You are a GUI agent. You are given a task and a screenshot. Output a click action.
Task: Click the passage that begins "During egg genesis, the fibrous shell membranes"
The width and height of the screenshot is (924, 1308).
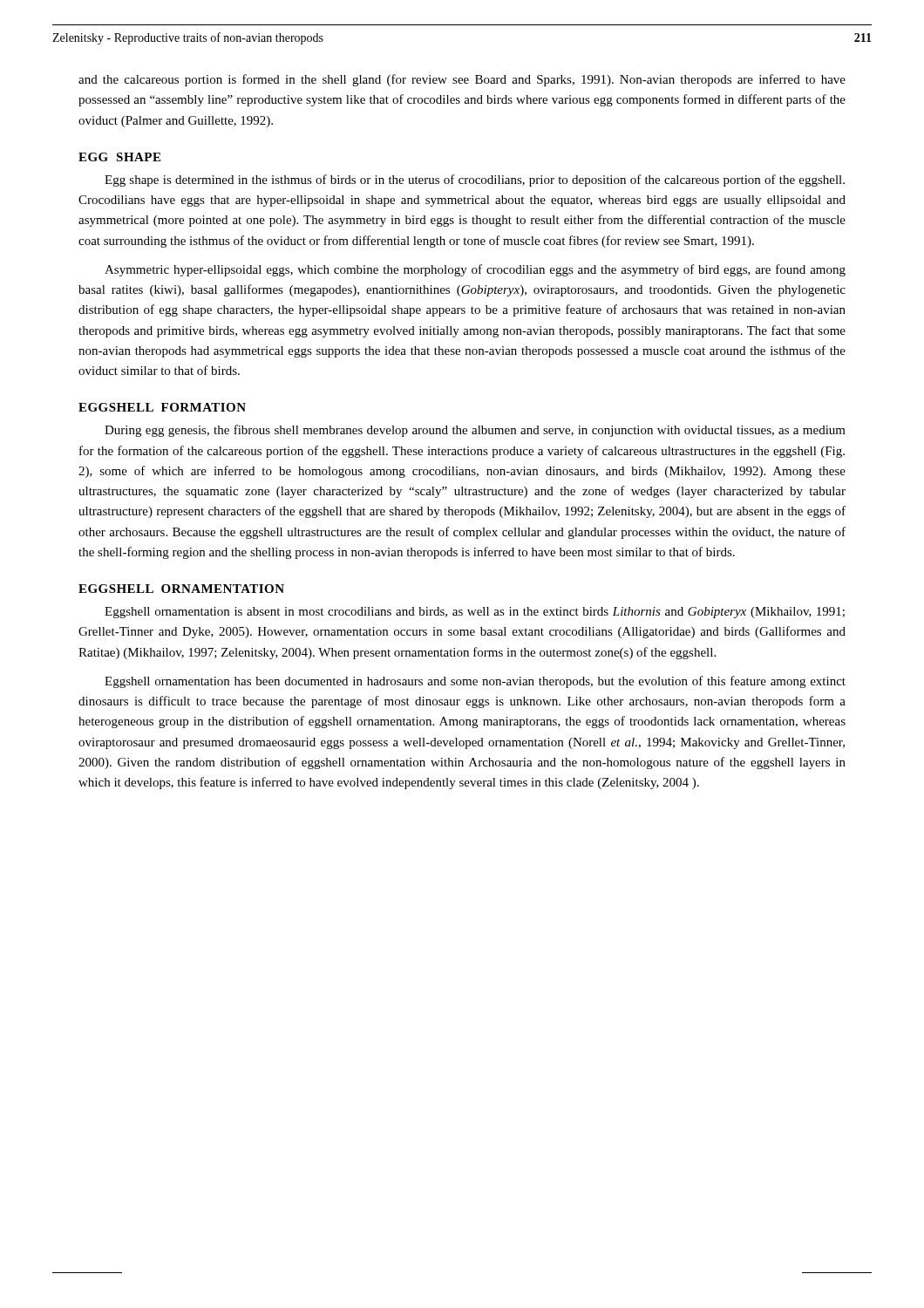(x=462, y=491)
